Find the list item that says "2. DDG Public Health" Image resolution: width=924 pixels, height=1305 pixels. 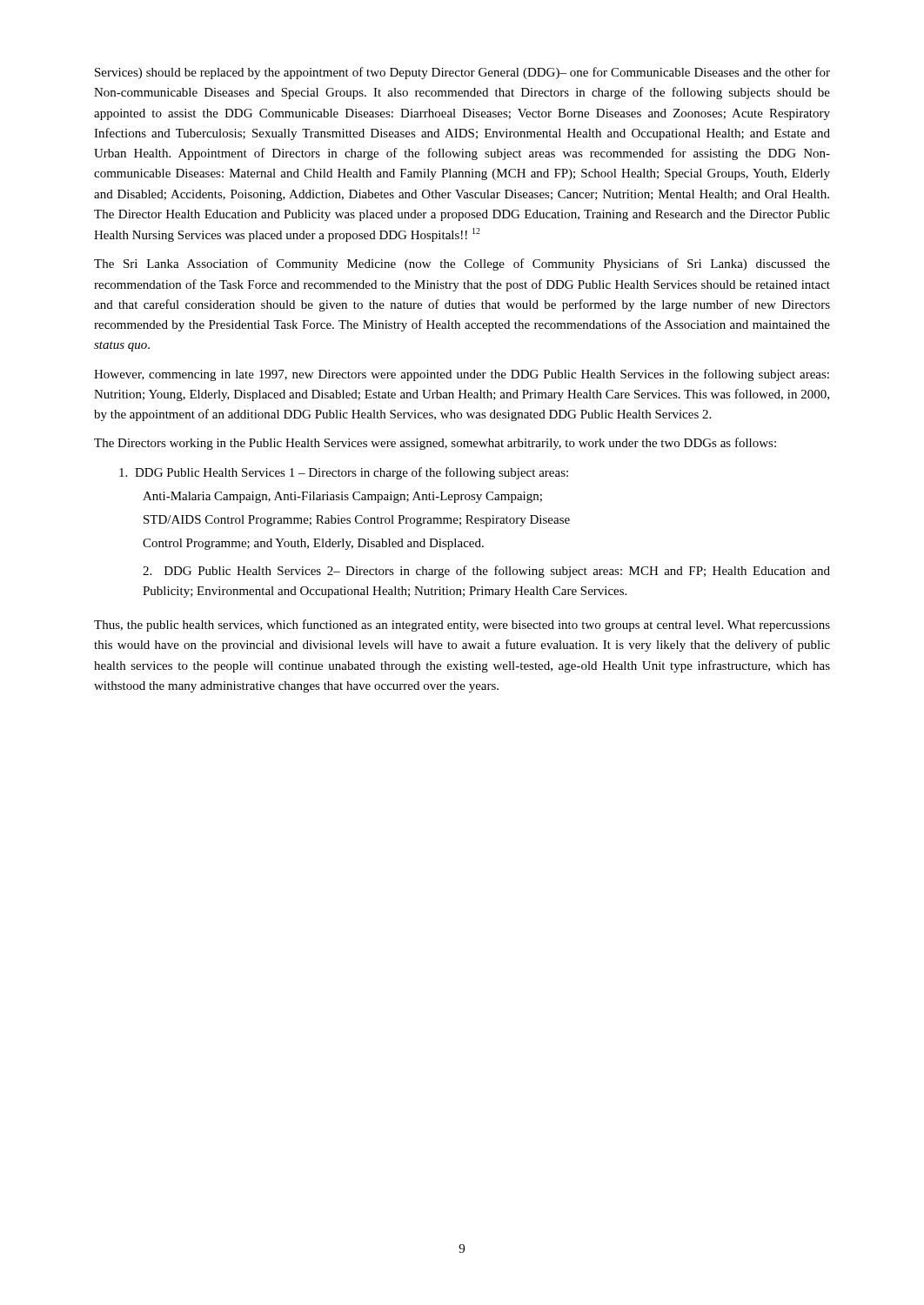pos(486,580)
